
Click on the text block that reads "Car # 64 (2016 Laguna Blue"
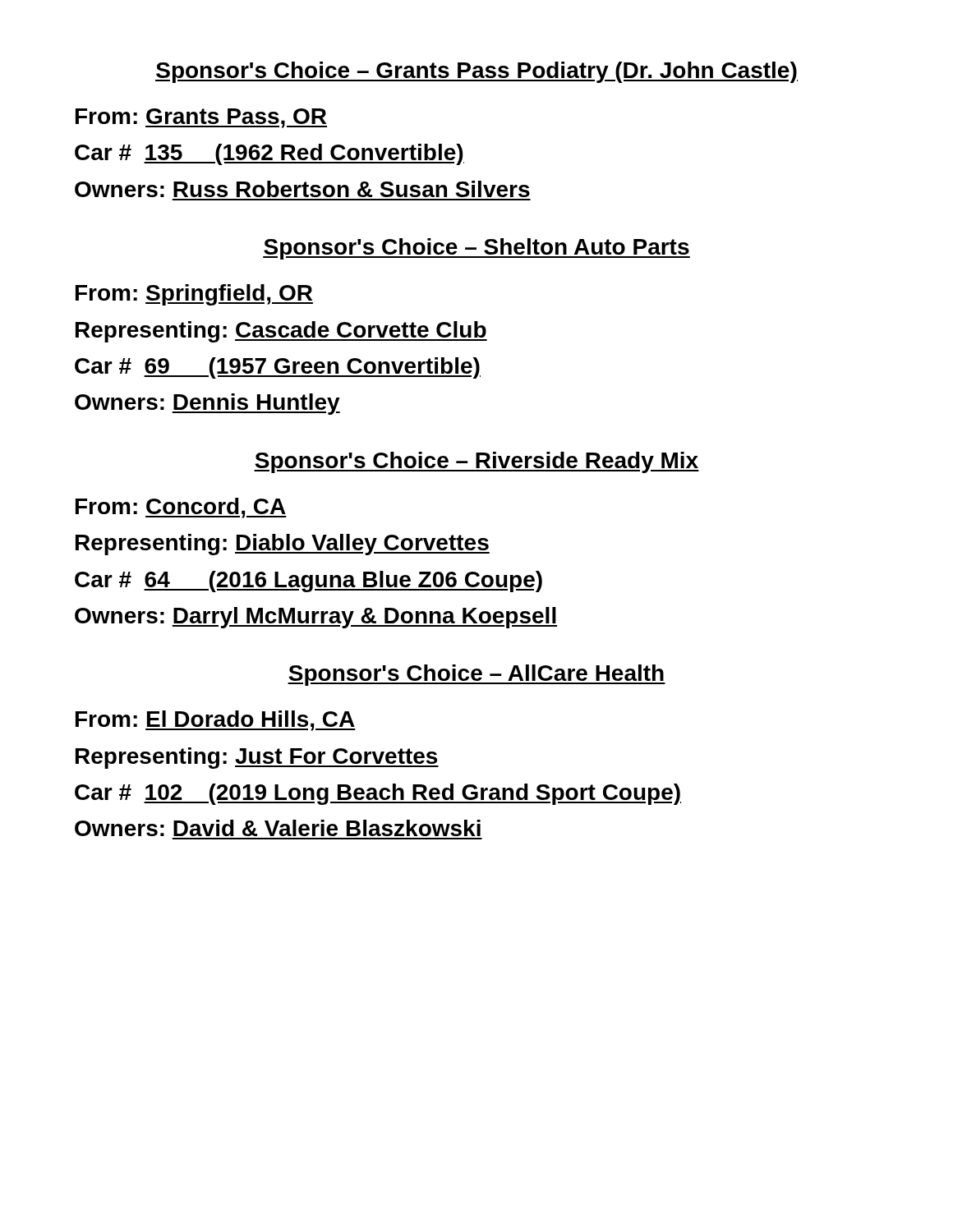tap(309, 579)
